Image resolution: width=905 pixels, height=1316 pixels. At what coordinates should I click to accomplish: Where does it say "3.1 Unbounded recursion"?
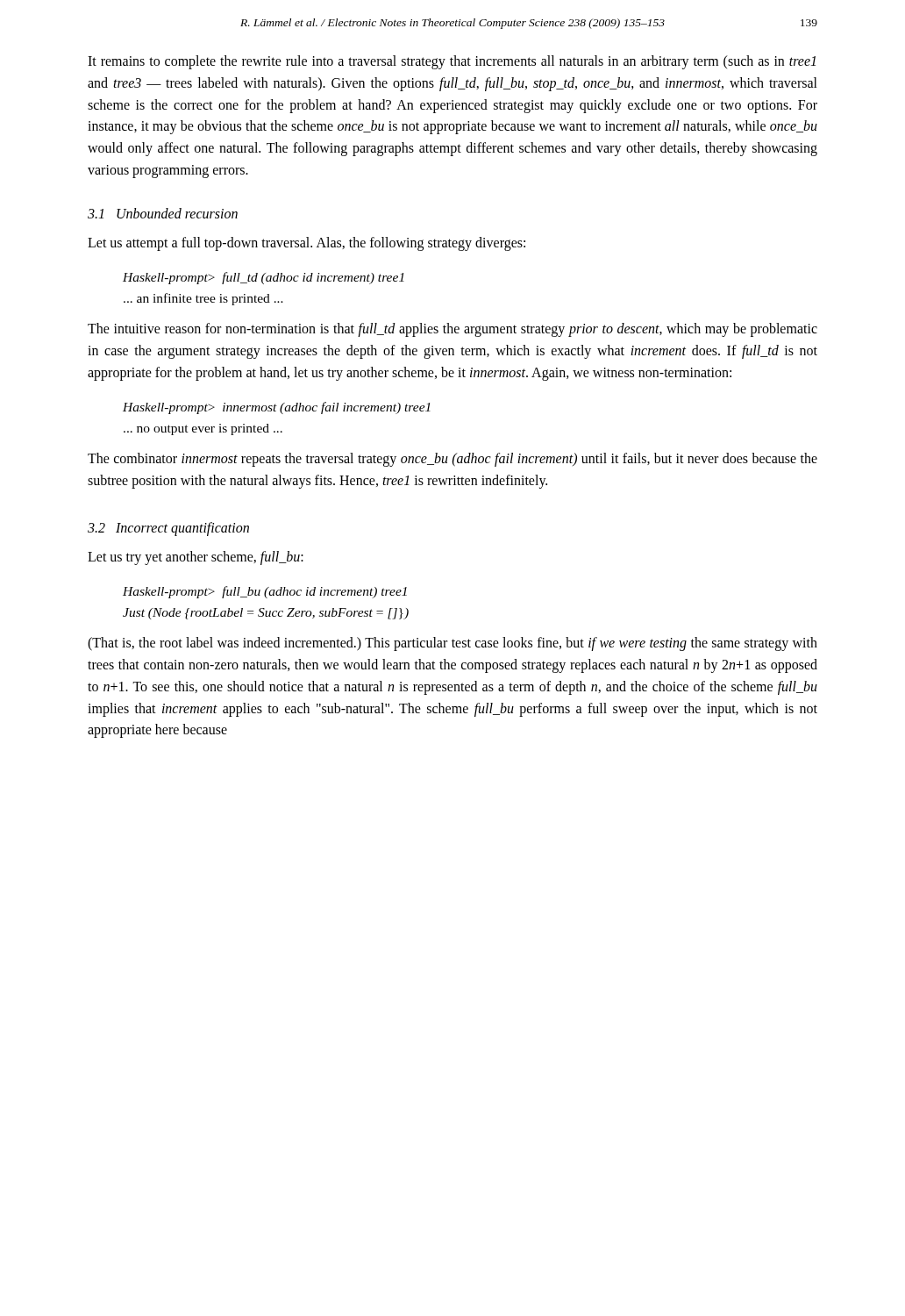[163, 213]
